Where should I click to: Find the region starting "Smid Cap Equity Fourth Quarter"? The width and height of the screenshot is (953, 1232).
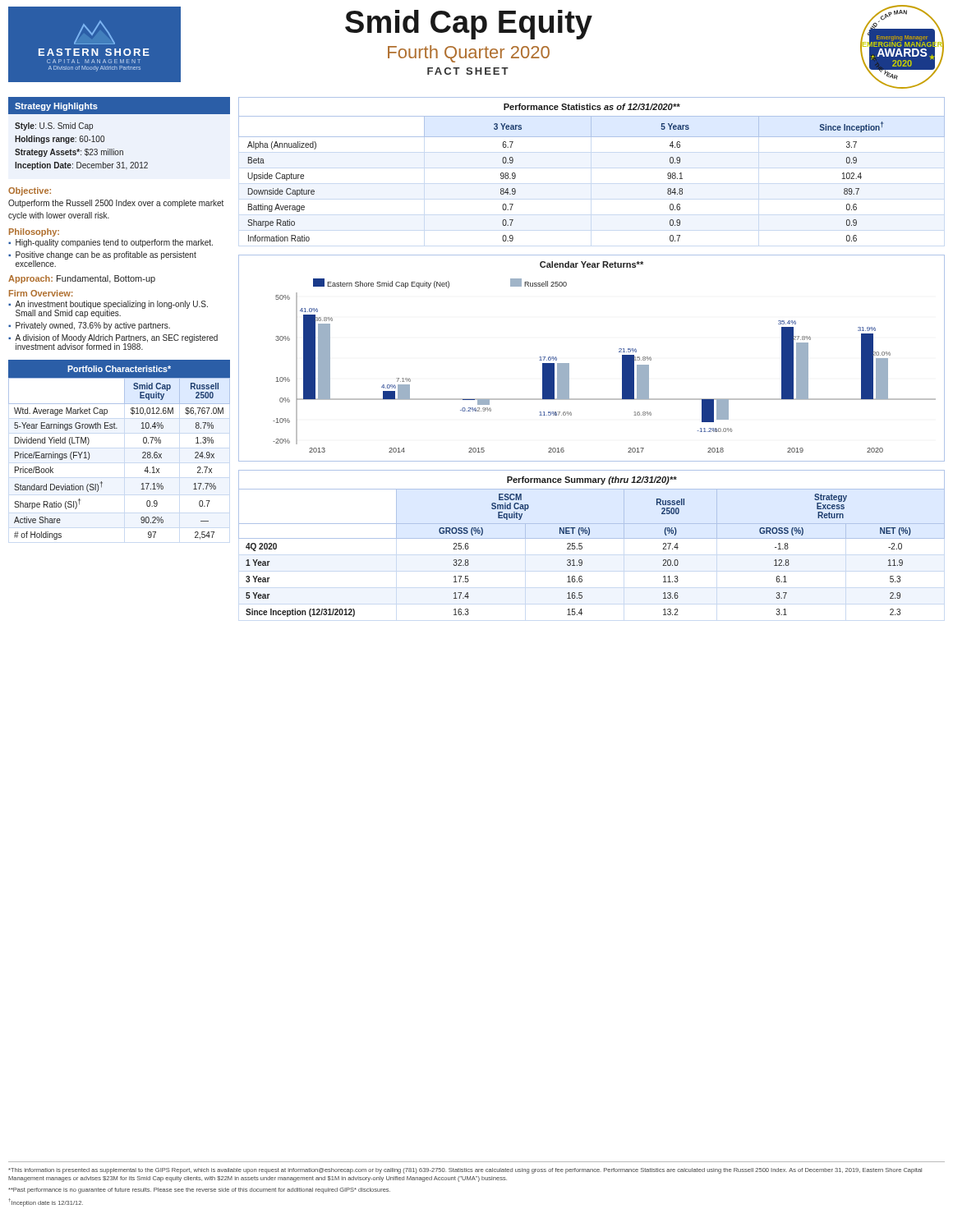pos(468,42)
